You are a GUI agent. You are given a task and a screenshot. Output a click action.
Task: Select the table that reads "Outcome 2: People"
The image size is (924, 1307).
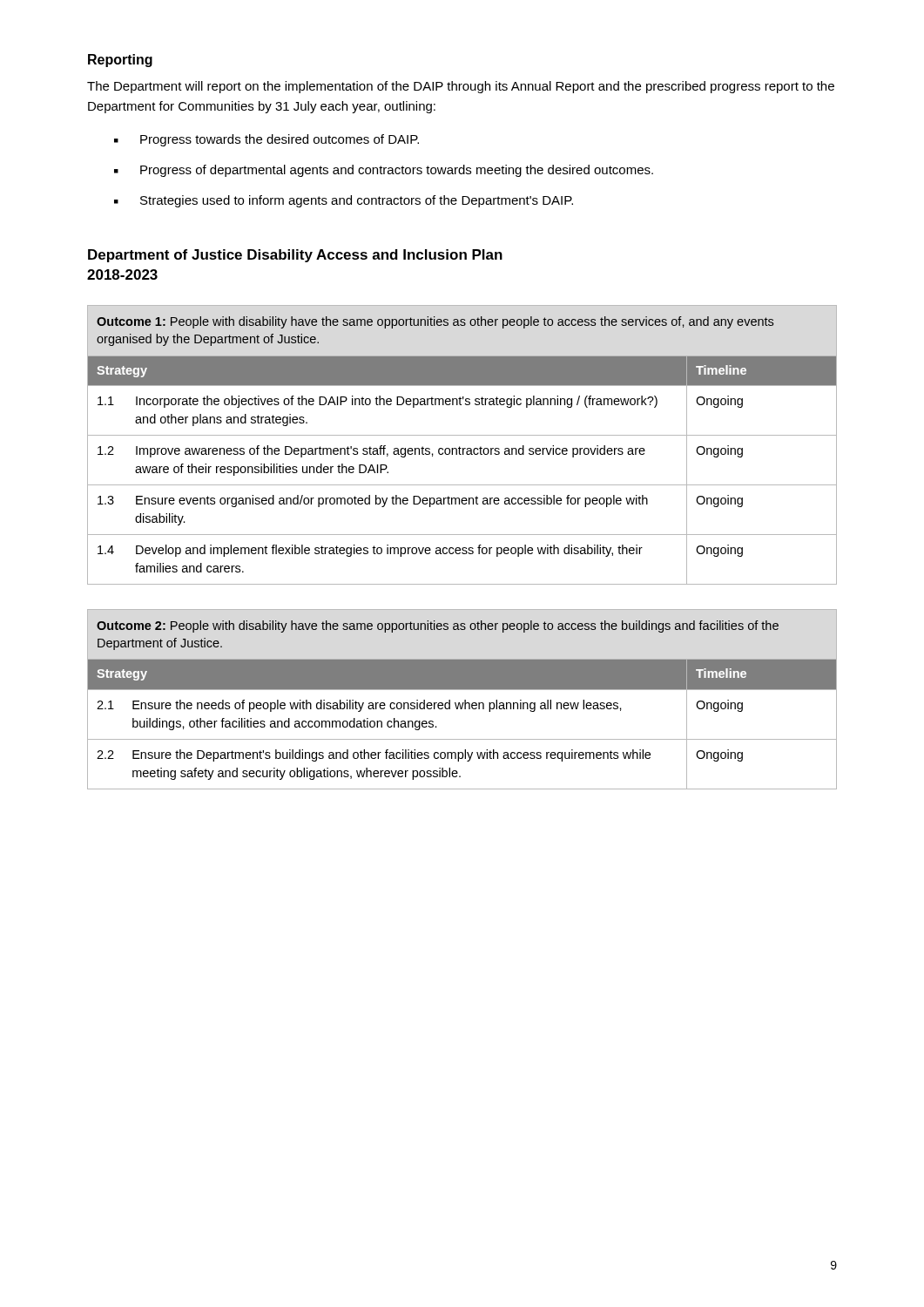(462, 699)
